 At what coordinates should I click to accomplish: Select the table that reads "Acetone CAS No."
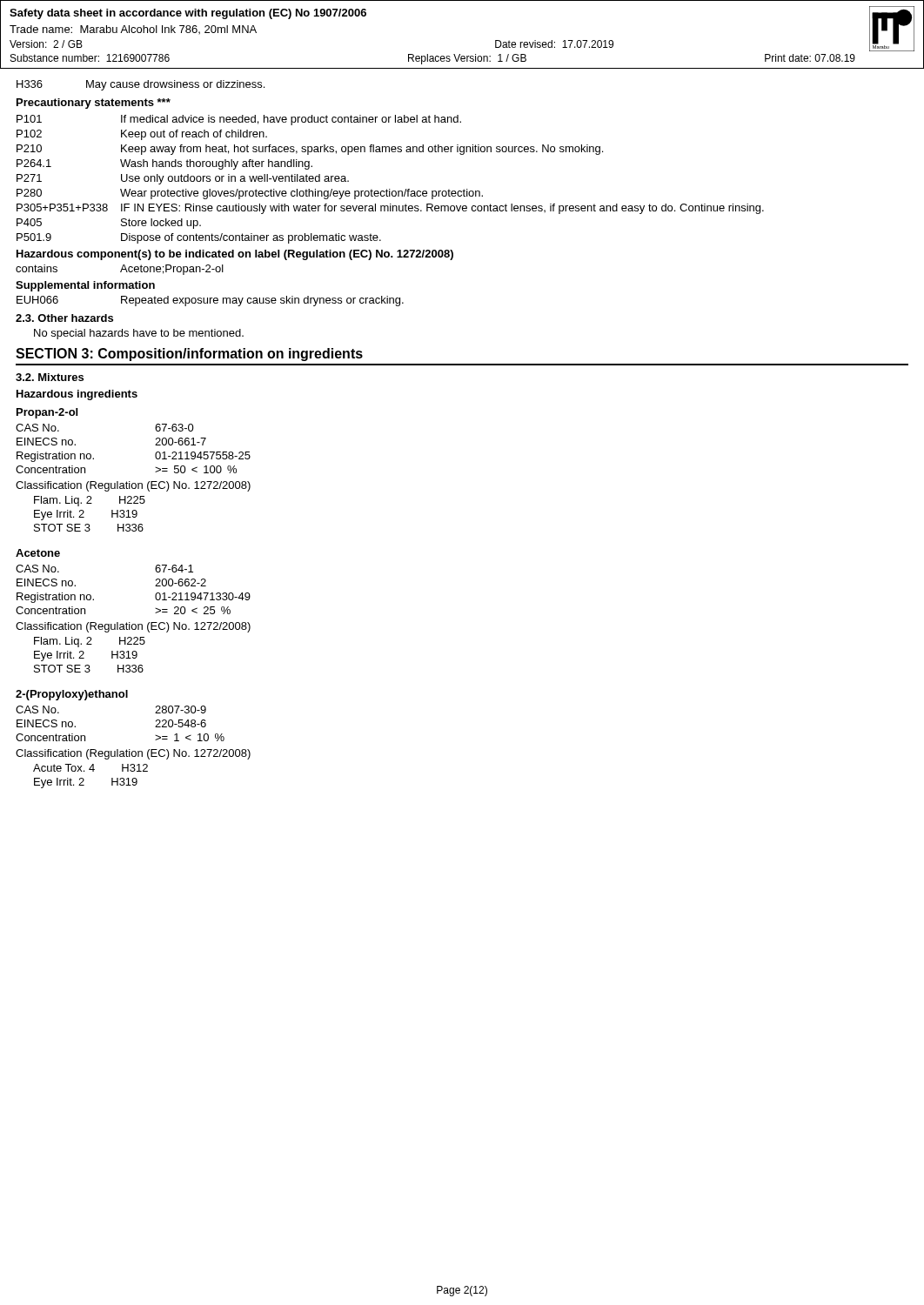462,611
